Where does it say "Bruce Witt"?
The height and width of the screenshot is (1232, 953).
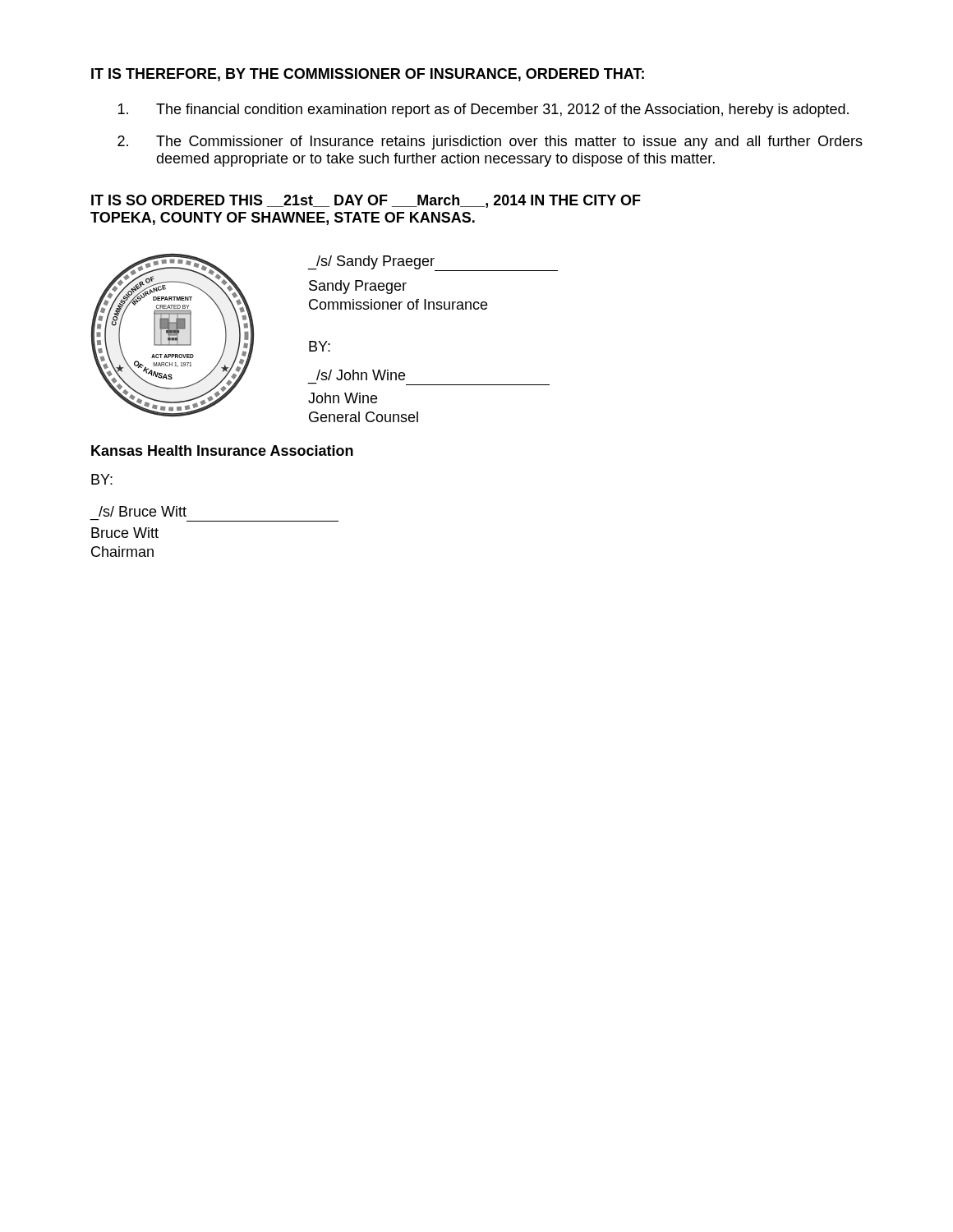pyautogui.click(x=124, y=533)
